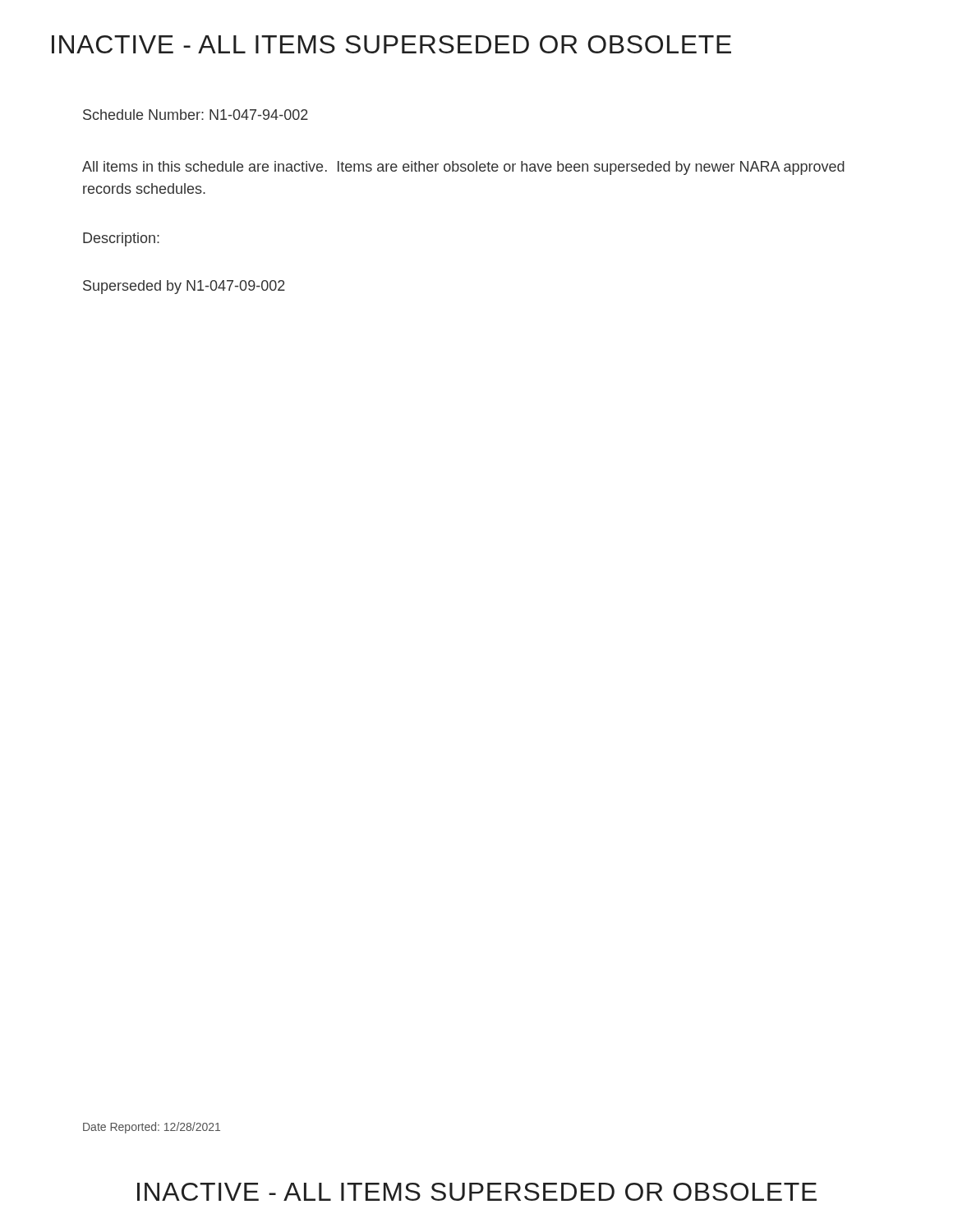This screenshot has height=1232, width=953.
Task: Select the text block starting "Superseded by N1-047-09-002"
Action: coord(184,286)
